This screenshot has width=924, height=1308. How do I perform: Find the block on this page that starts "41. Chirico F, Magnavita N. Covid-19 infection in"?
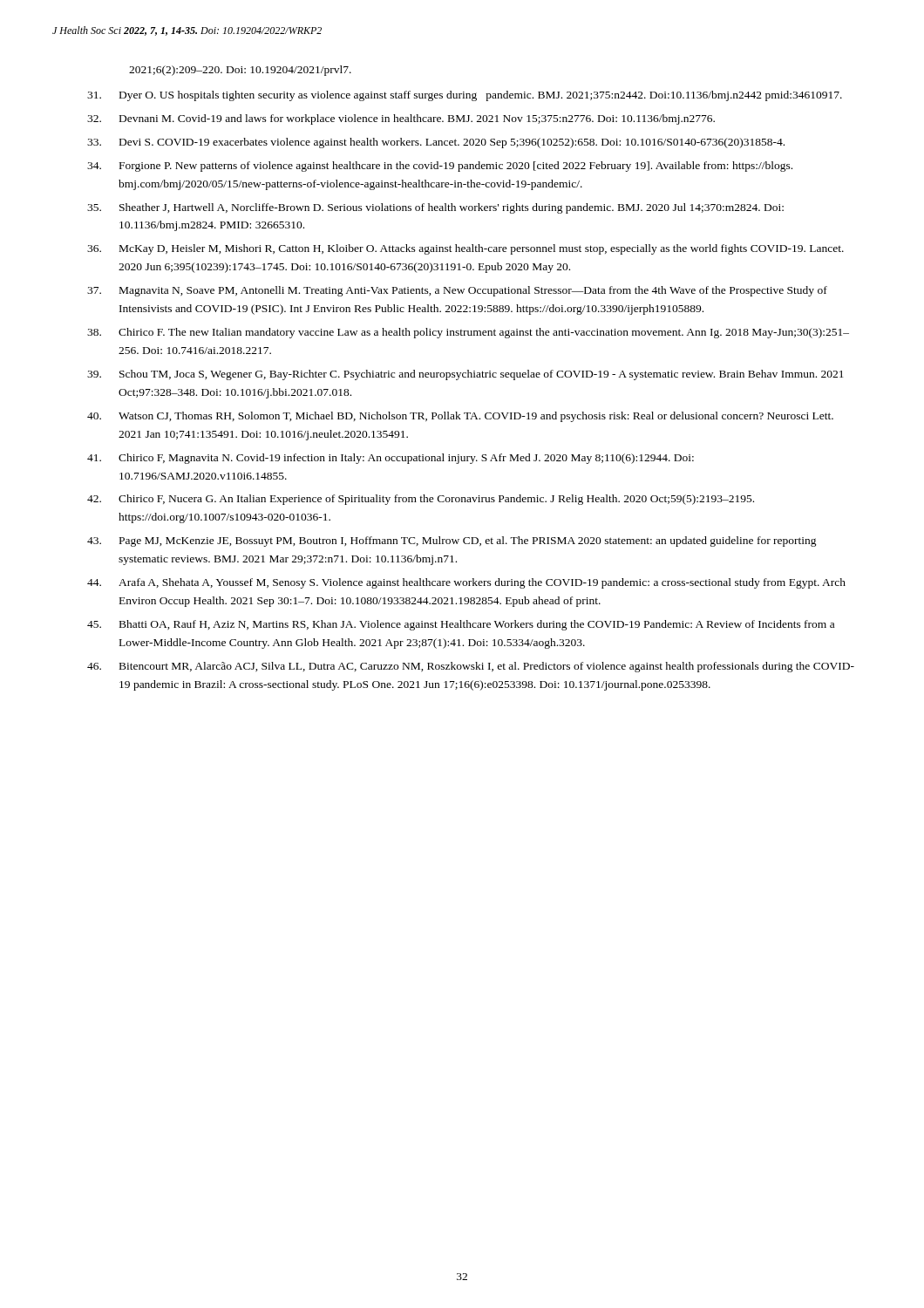point(471,467)
